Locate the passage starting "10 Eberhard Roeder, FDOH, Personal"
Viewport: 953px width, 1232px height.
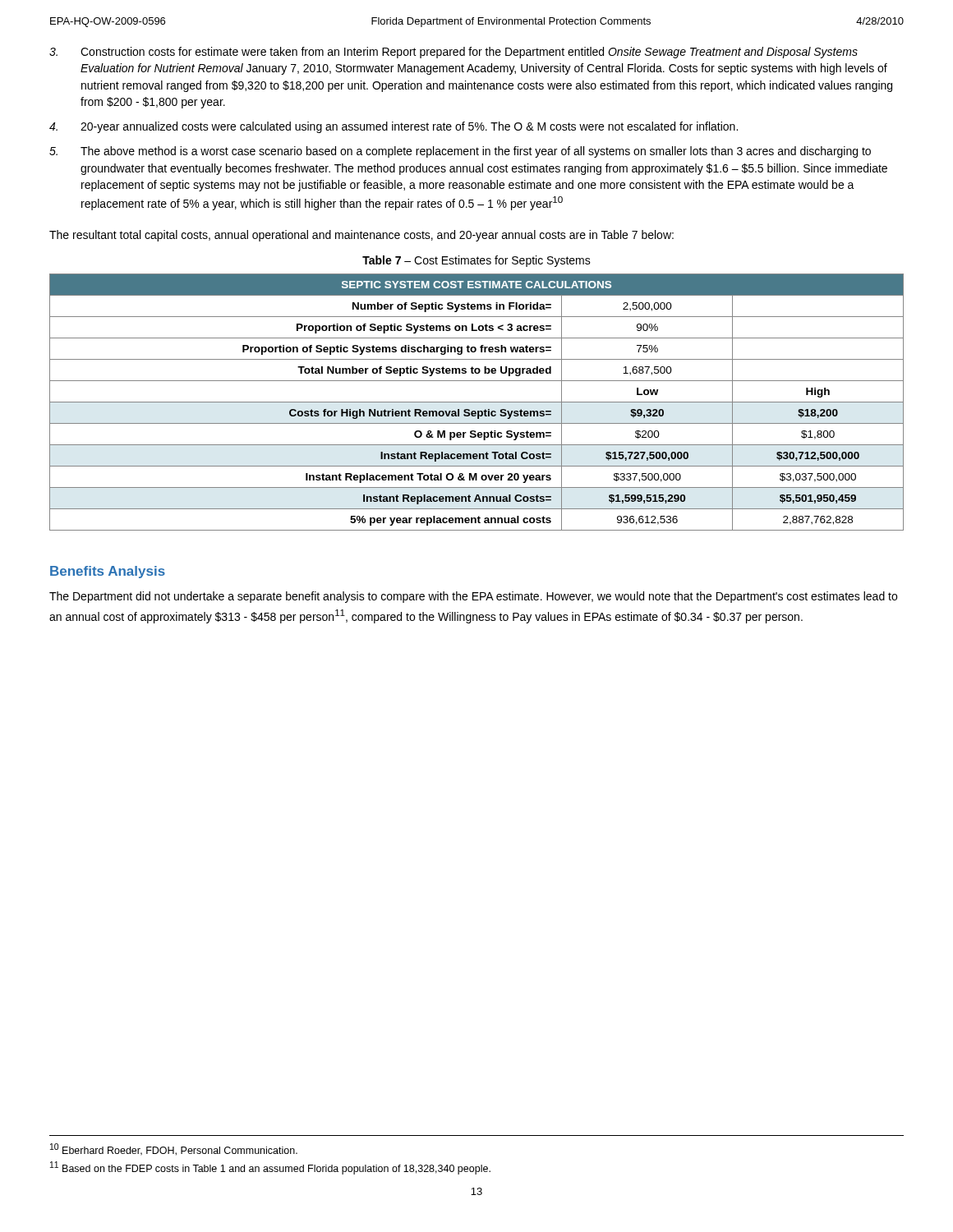tap(174, 1149)
